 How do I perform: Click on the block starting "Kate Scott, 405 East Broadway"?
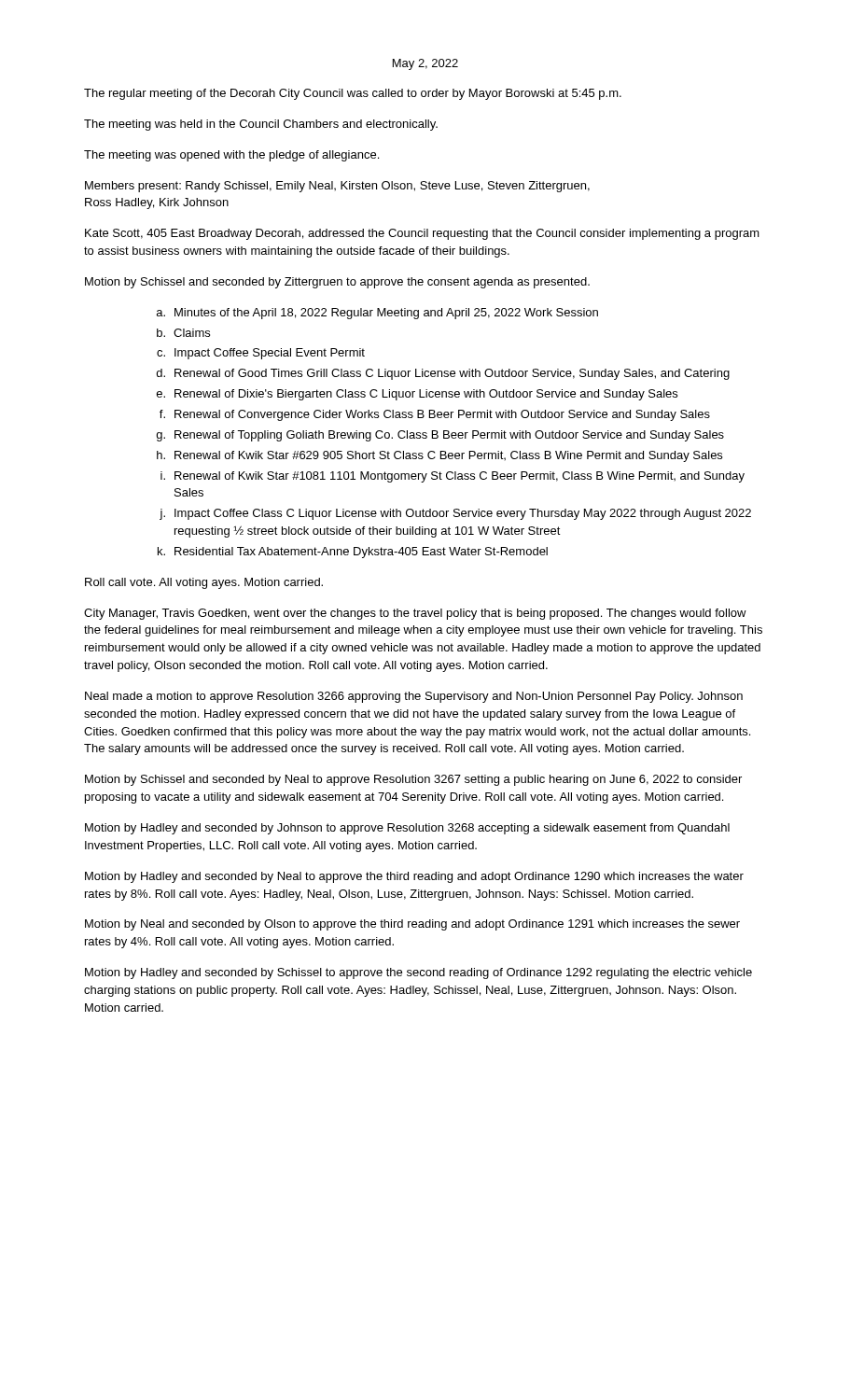tap(422, 242)
